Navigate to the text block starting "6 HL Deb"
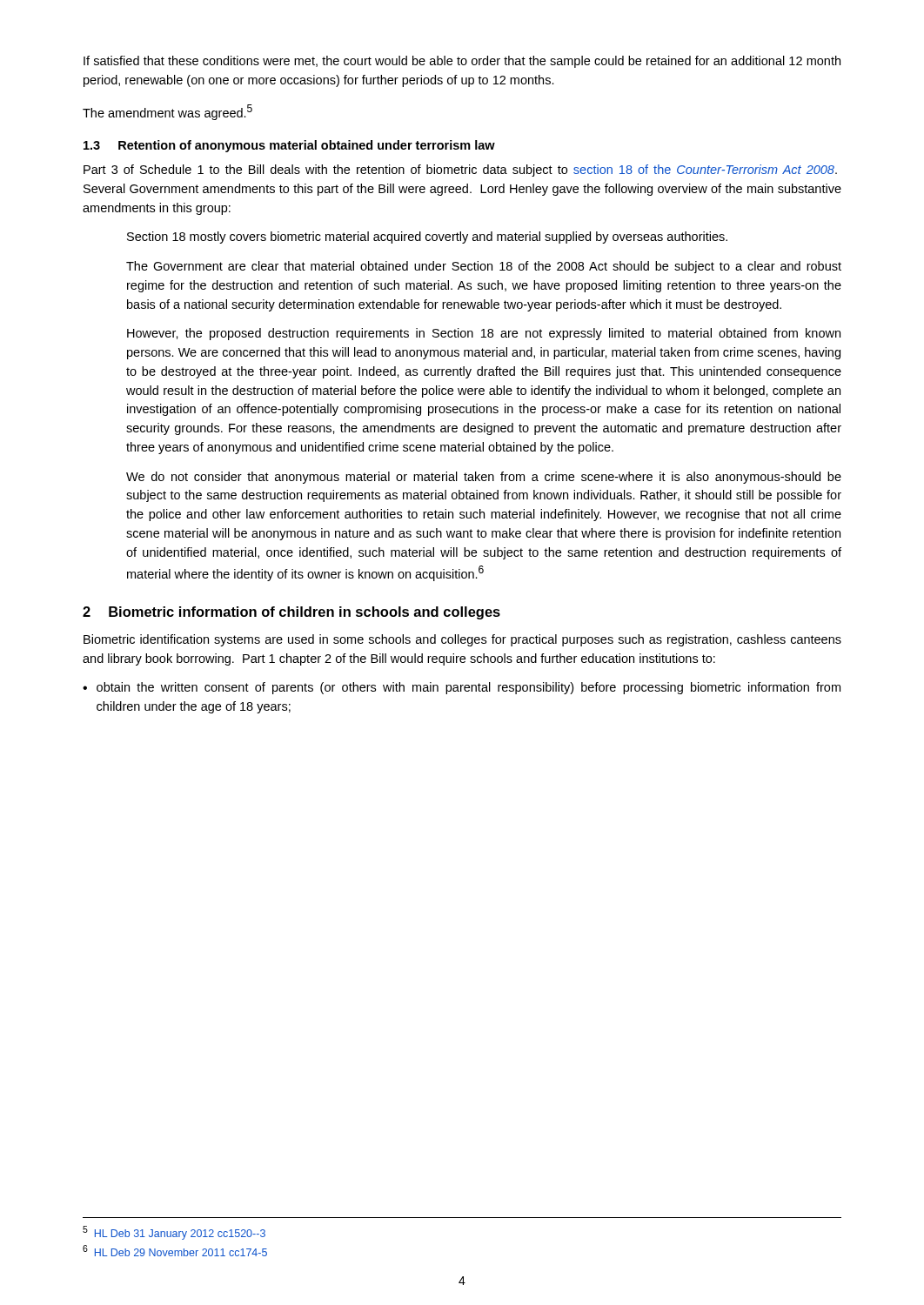 pyautogui.click(x=175, y=1251)
